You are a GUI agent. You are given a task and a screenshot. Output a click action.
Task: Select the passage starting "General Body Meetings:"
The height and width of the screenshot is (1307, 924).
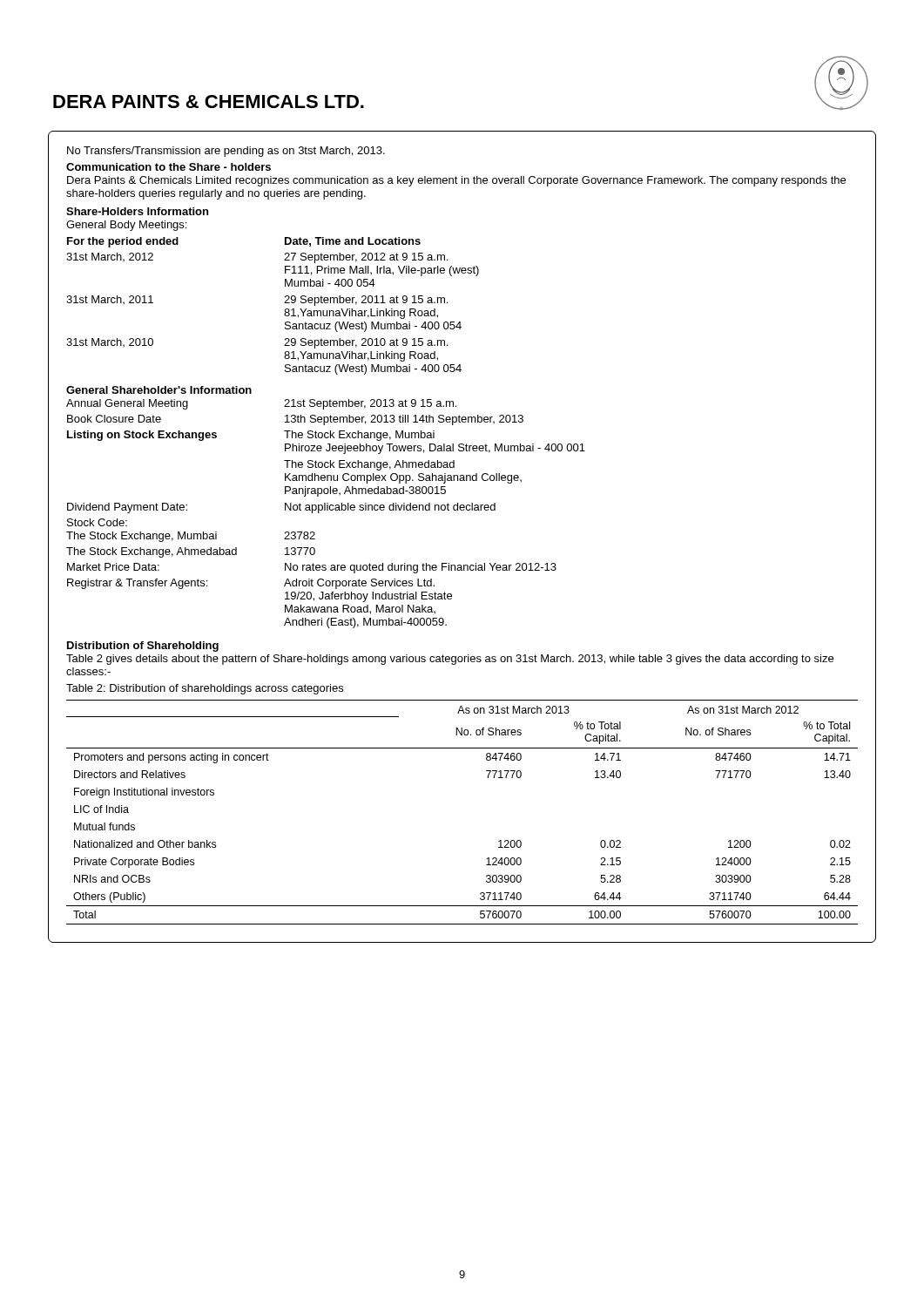(127, 224)
